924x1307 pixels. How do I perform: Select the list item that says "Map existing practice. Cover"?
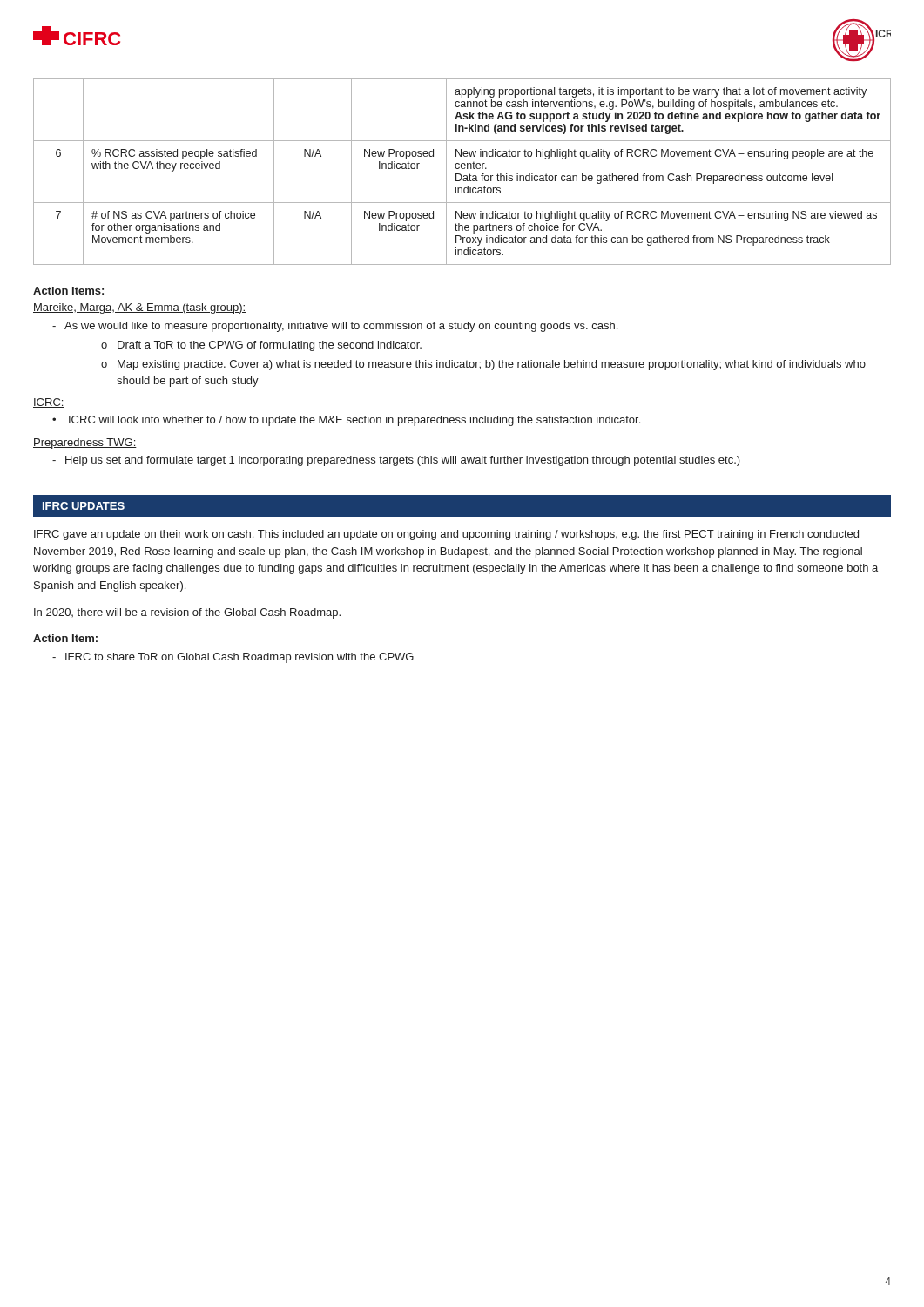click(x=491, y=372)
